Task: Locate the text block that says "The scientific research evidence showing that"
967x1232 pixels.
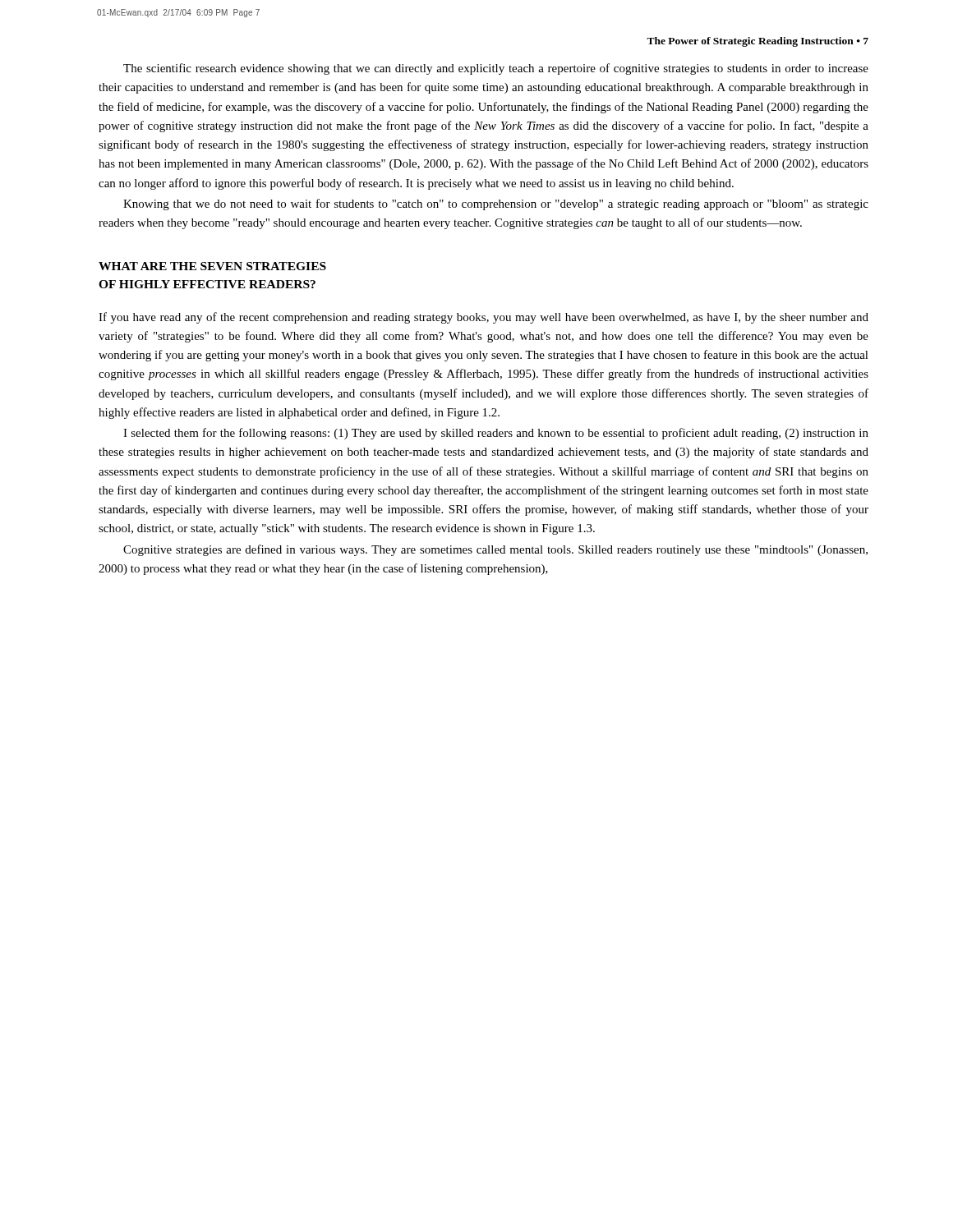Action: click(484, 126)
